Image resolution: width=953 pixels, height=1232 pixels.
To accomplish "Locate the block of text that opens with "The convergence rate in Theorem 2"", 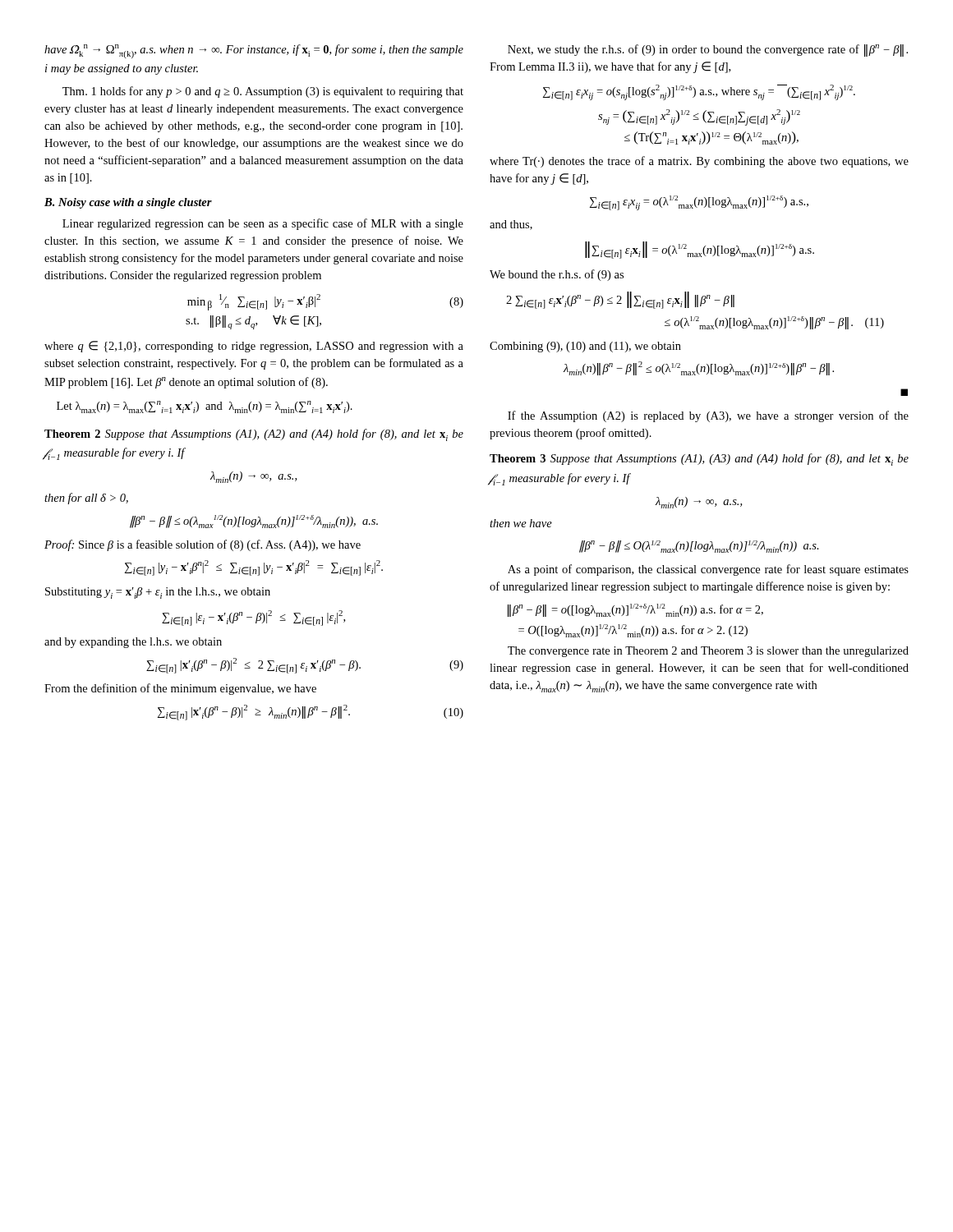I will (x=699, y=669).
